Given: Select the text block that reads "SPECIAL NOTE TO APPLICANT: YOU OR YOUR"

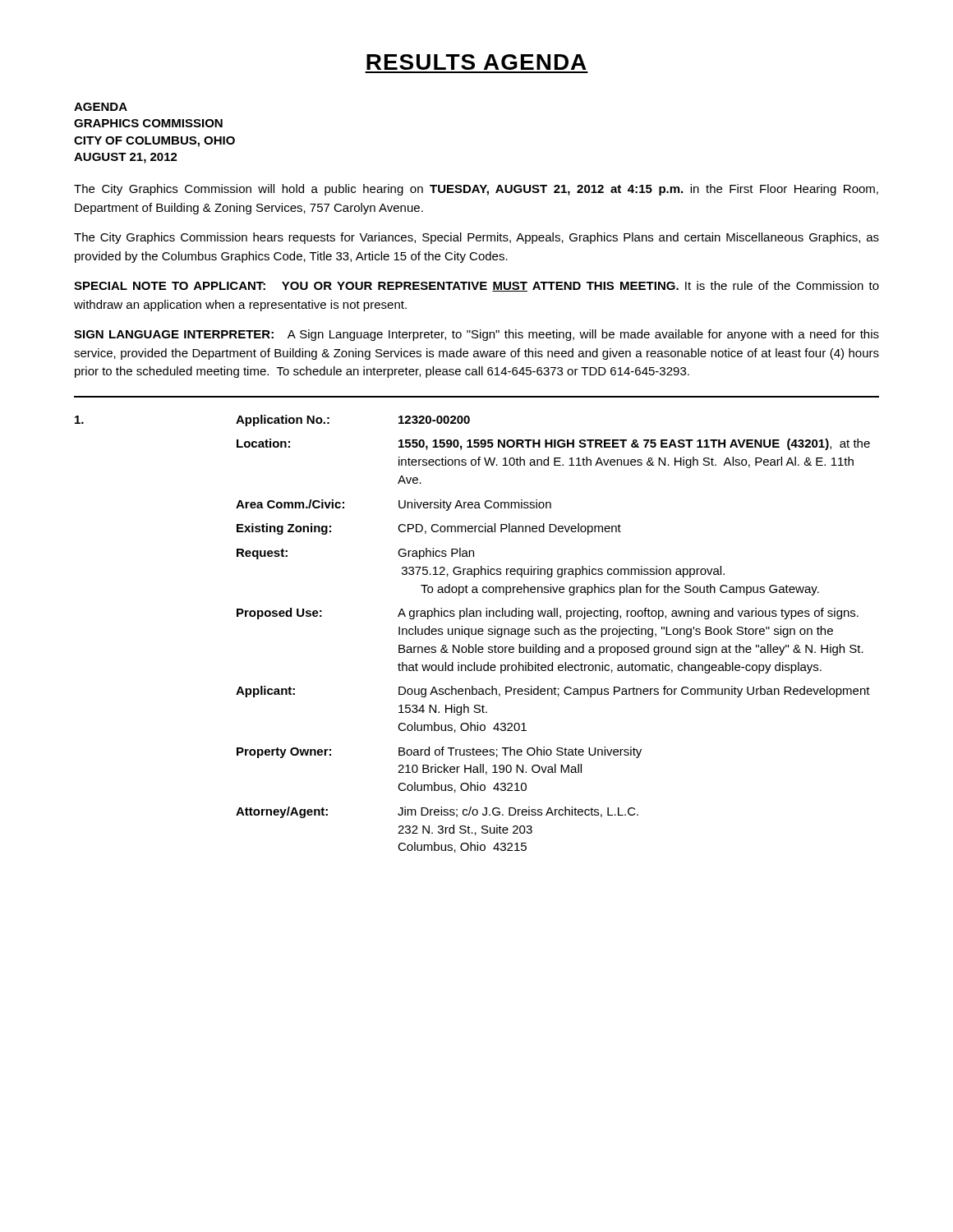Looking at the screenshot, I should [x=476, y=295].
